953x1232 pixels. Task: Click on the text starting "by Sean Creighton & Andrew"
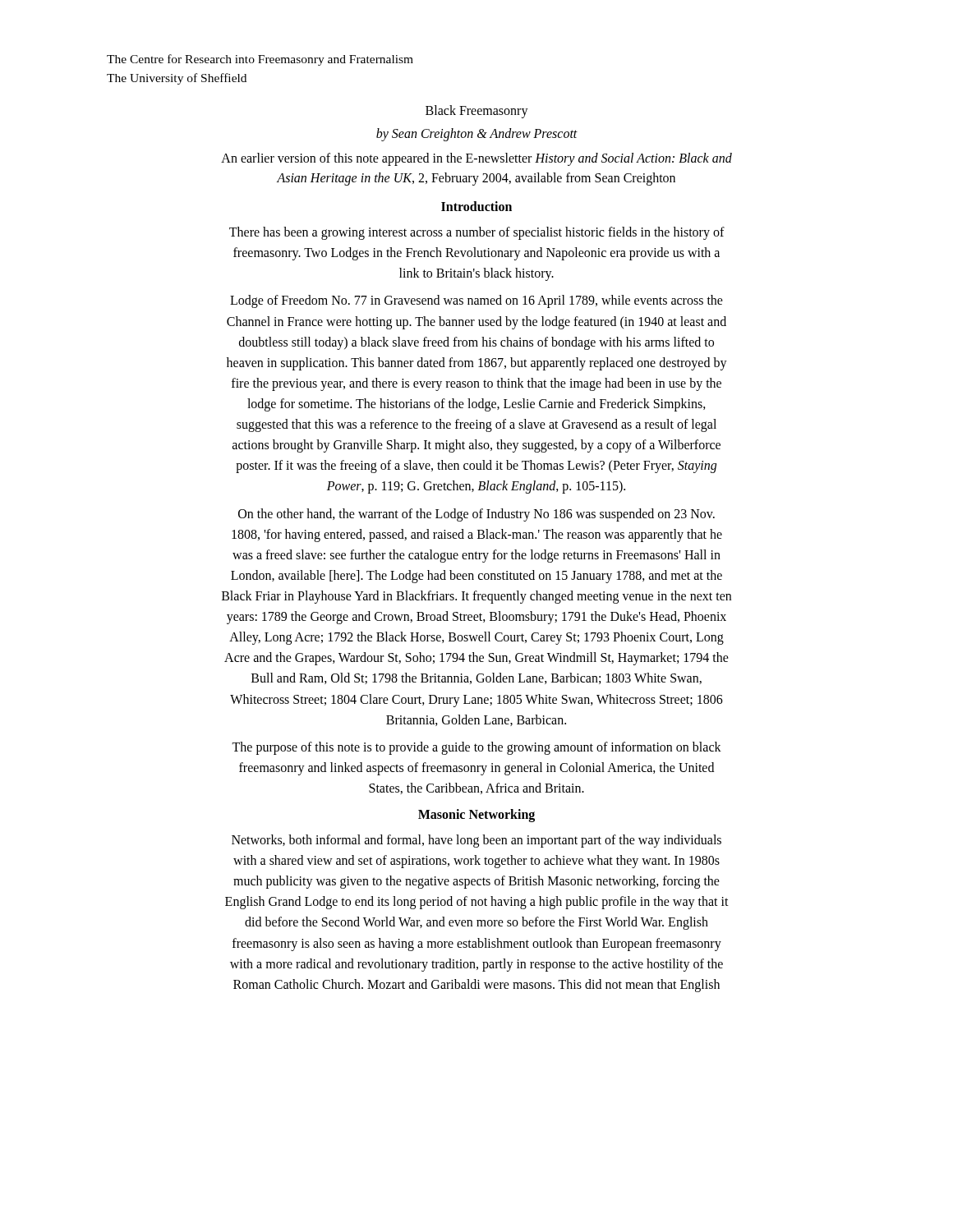tap(476, 133)
